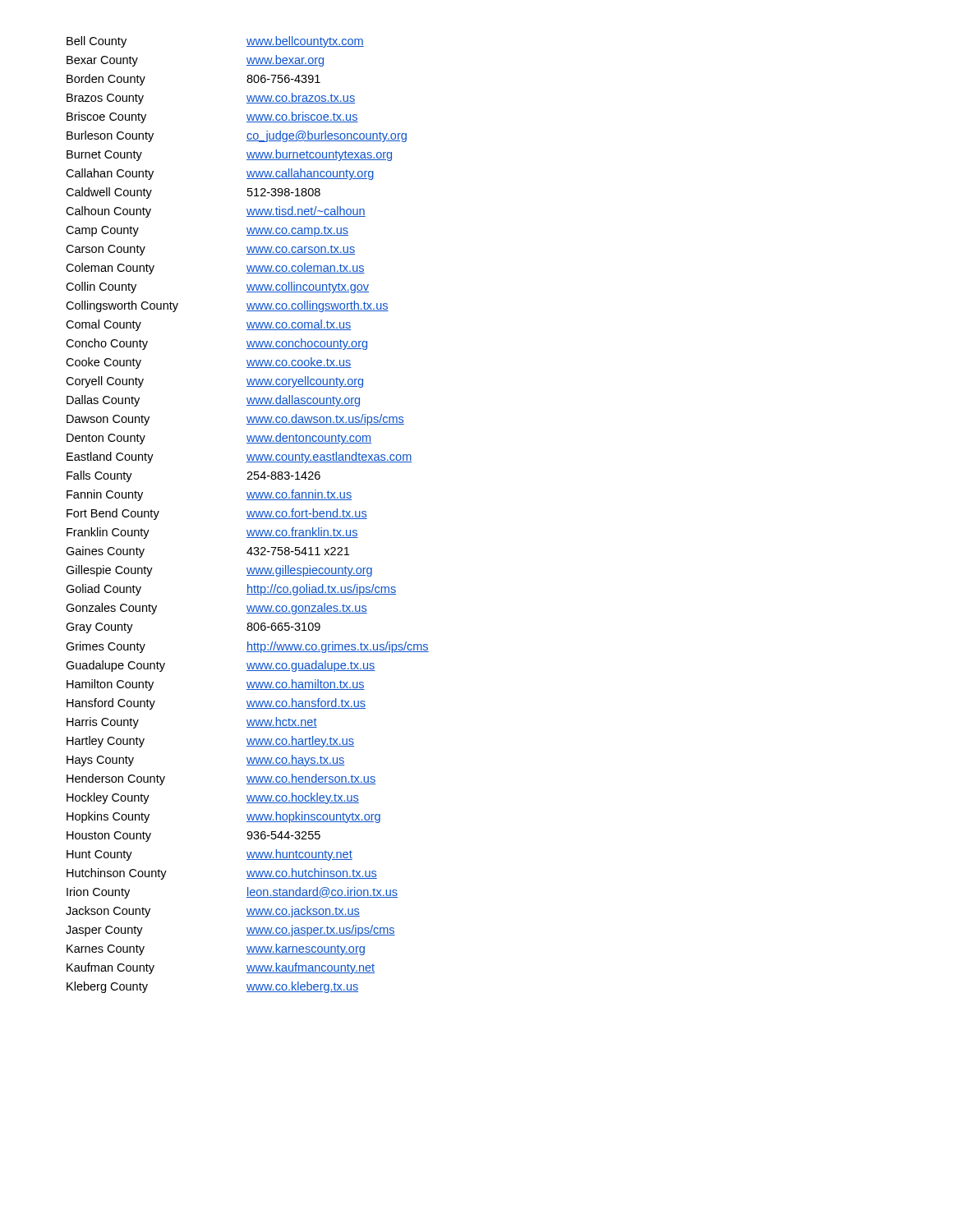Find "Briscoe Countywww.co.briscoe.tx.us" on this page
The image size is (953, 1232).
[102, 117]
